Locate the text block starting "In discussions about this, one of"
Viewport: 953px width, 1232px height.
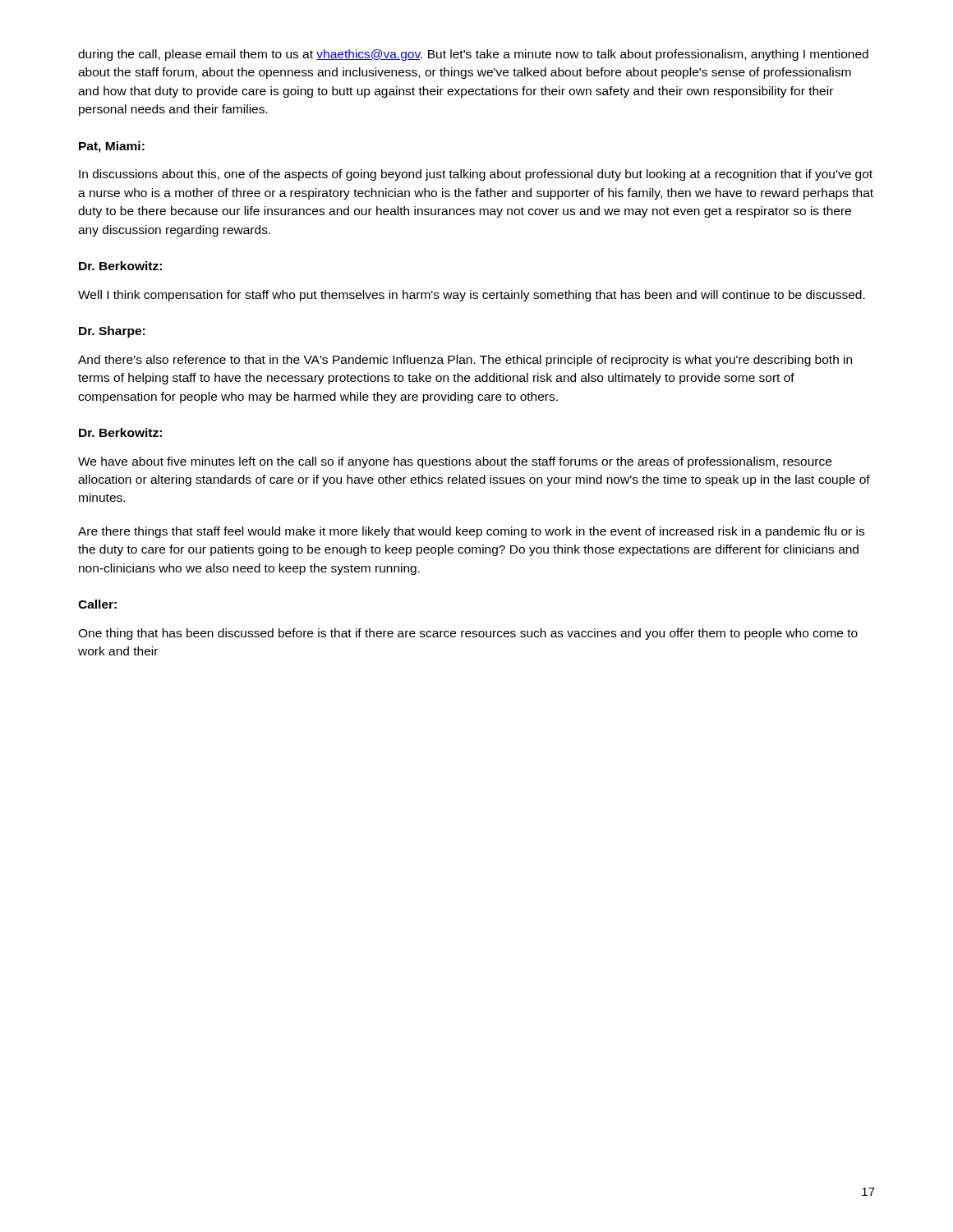pyautogui.click(x=476, y=202)
